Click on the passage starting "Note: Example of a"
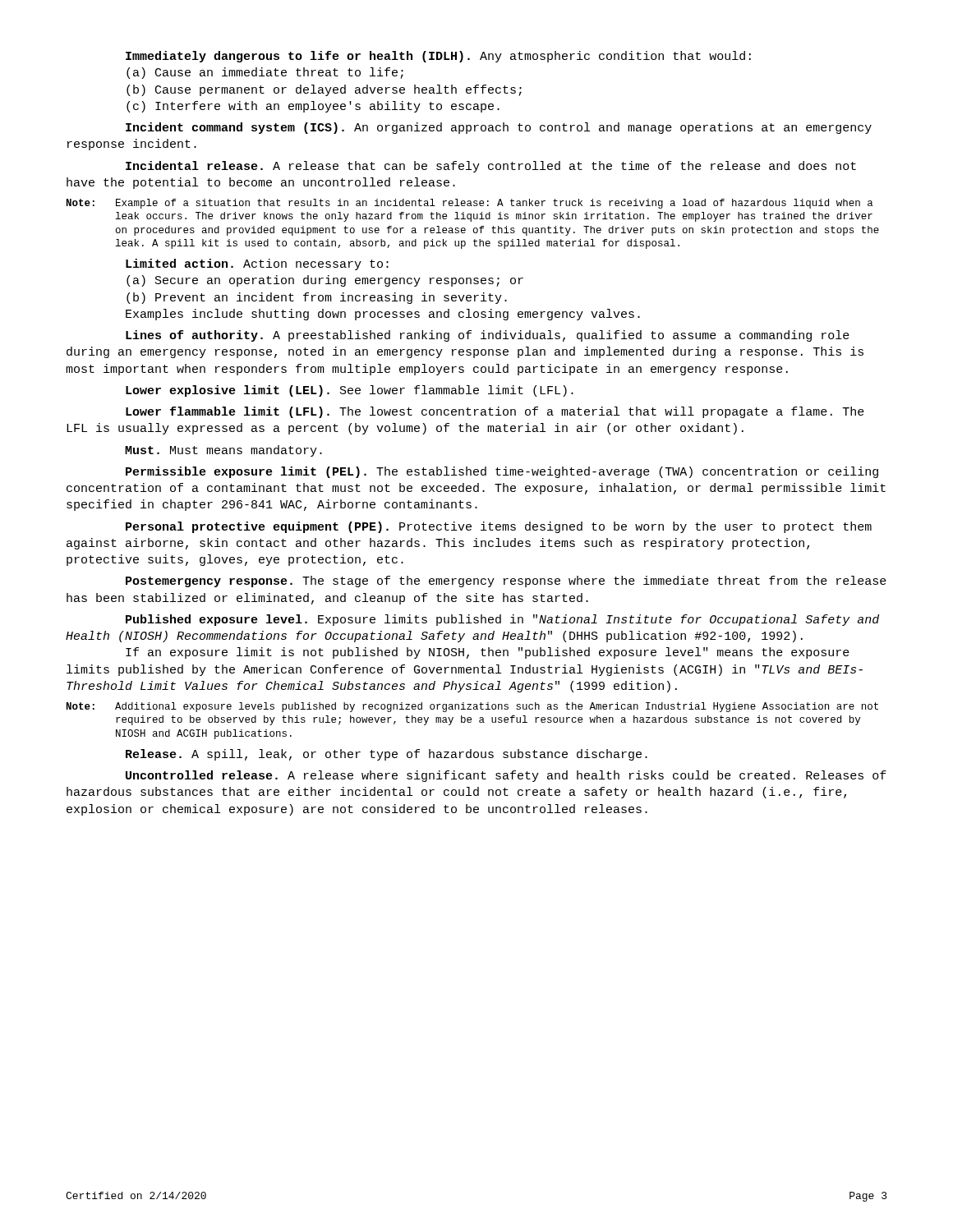Viewport: 953px width, 1232px height. pyautogui.click(x=476, y=224)
